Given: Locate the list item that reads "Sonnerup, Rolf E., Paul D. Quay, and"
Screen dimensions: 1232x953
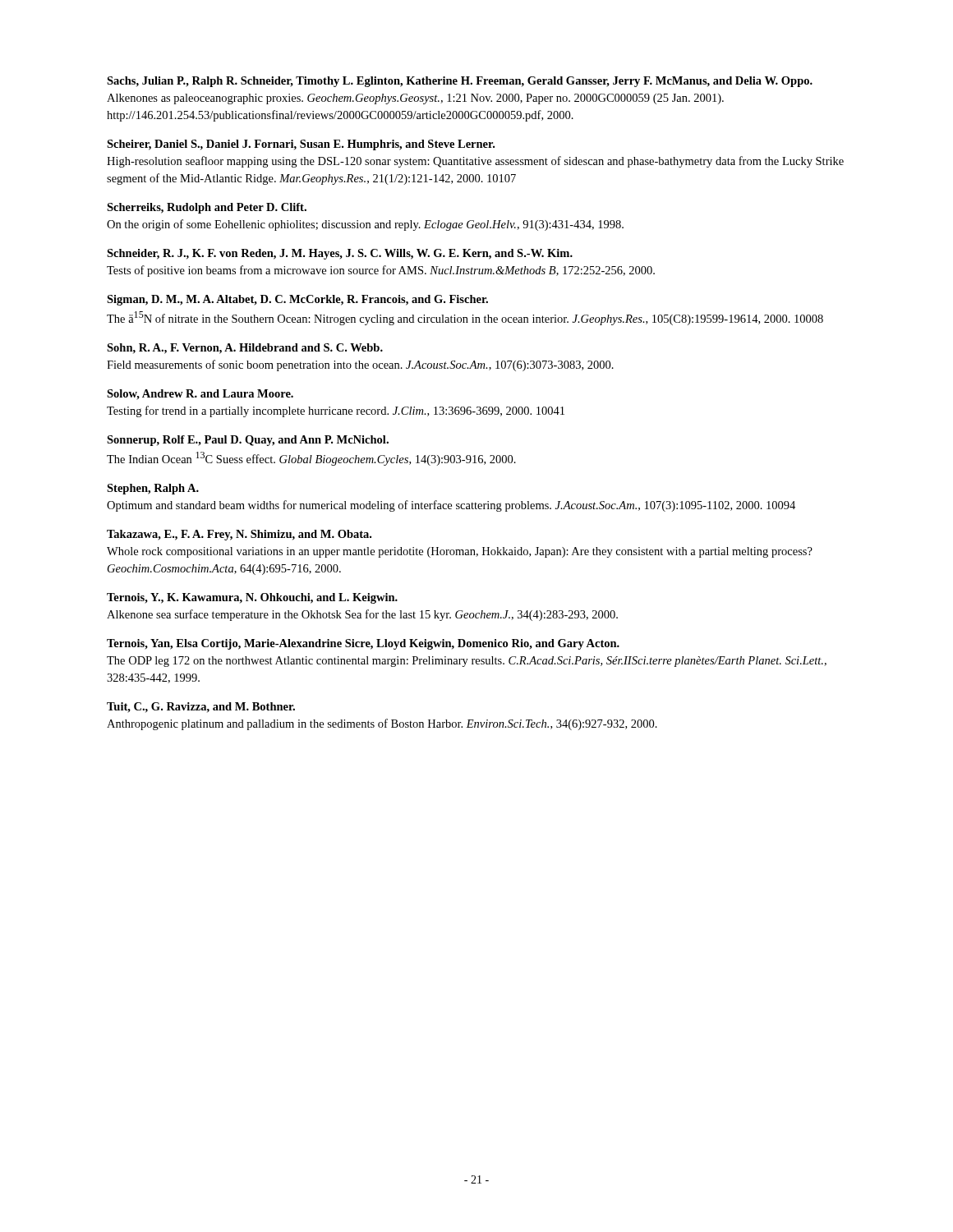Looking at the screenshot, I should 476,450.
